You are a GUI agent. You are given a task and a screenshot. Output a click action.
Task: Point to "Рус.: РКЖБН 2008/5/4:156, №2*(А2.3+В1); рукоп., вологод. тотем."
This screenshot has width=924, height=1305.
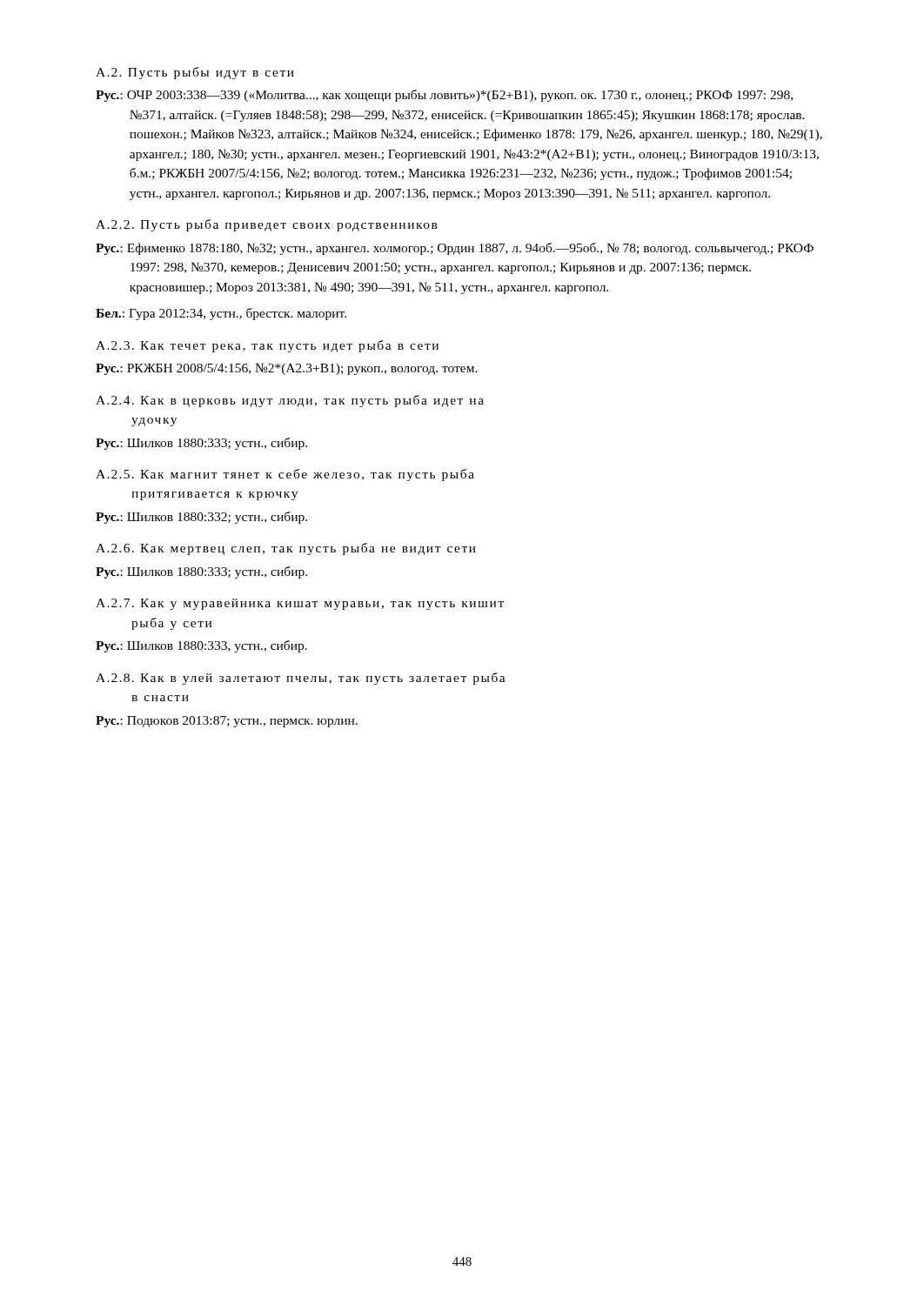[x=462, y=368]
